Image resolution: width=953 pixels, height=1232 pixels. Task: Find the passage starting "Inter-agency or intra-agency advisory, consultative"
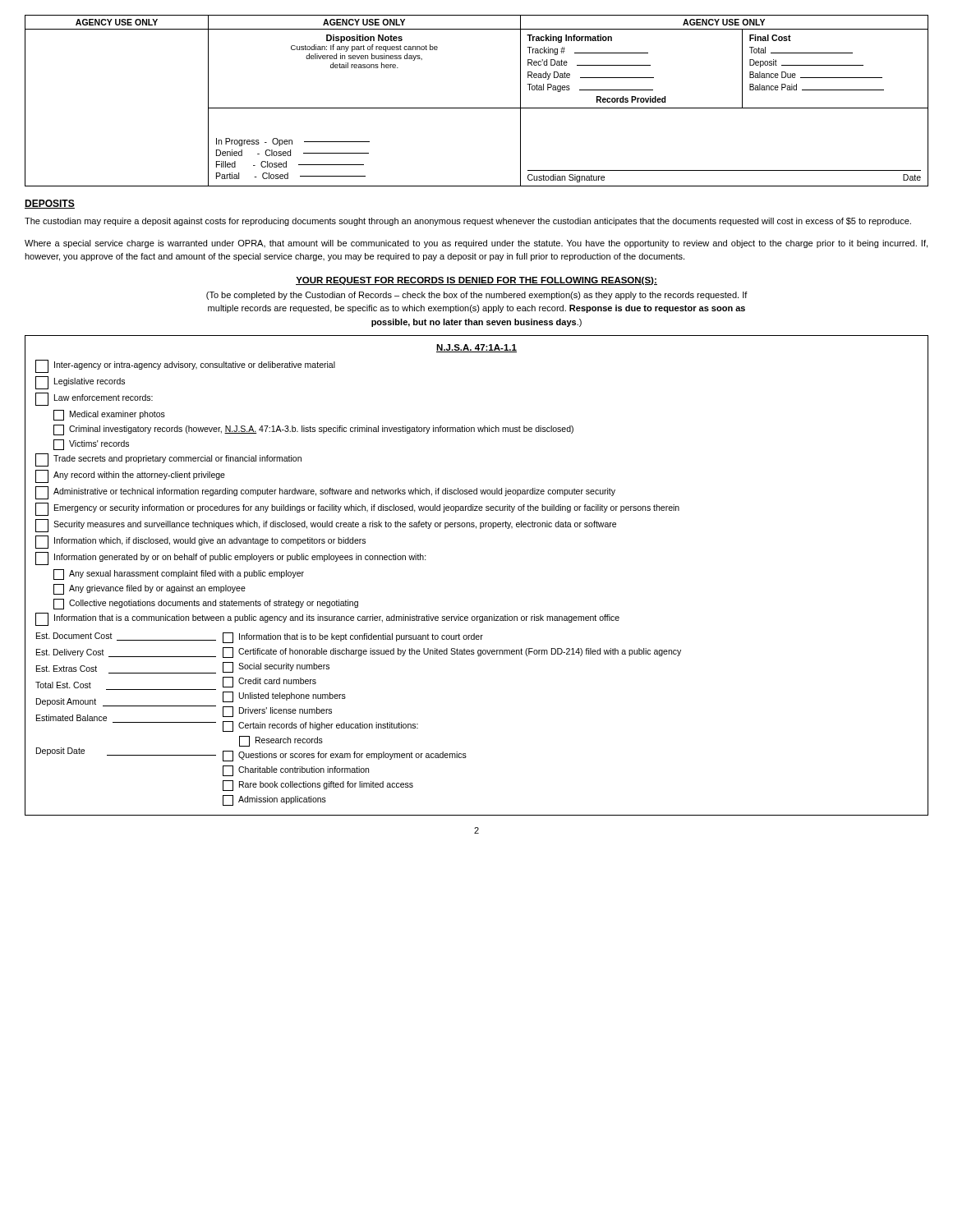click(x=185, y=366)
